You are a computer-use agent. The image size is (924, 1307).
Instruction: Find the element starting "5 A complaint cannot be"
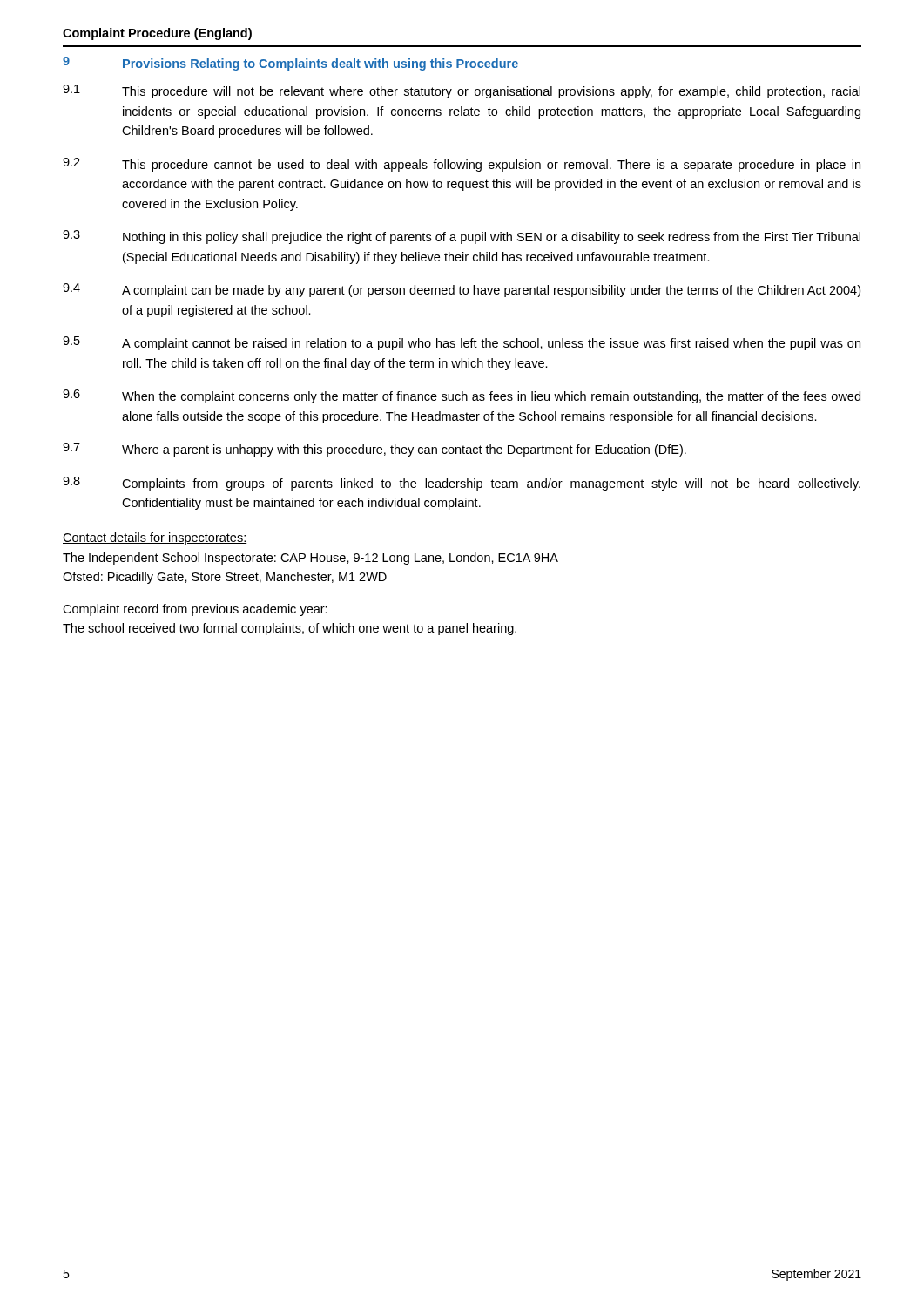(462, 353)
